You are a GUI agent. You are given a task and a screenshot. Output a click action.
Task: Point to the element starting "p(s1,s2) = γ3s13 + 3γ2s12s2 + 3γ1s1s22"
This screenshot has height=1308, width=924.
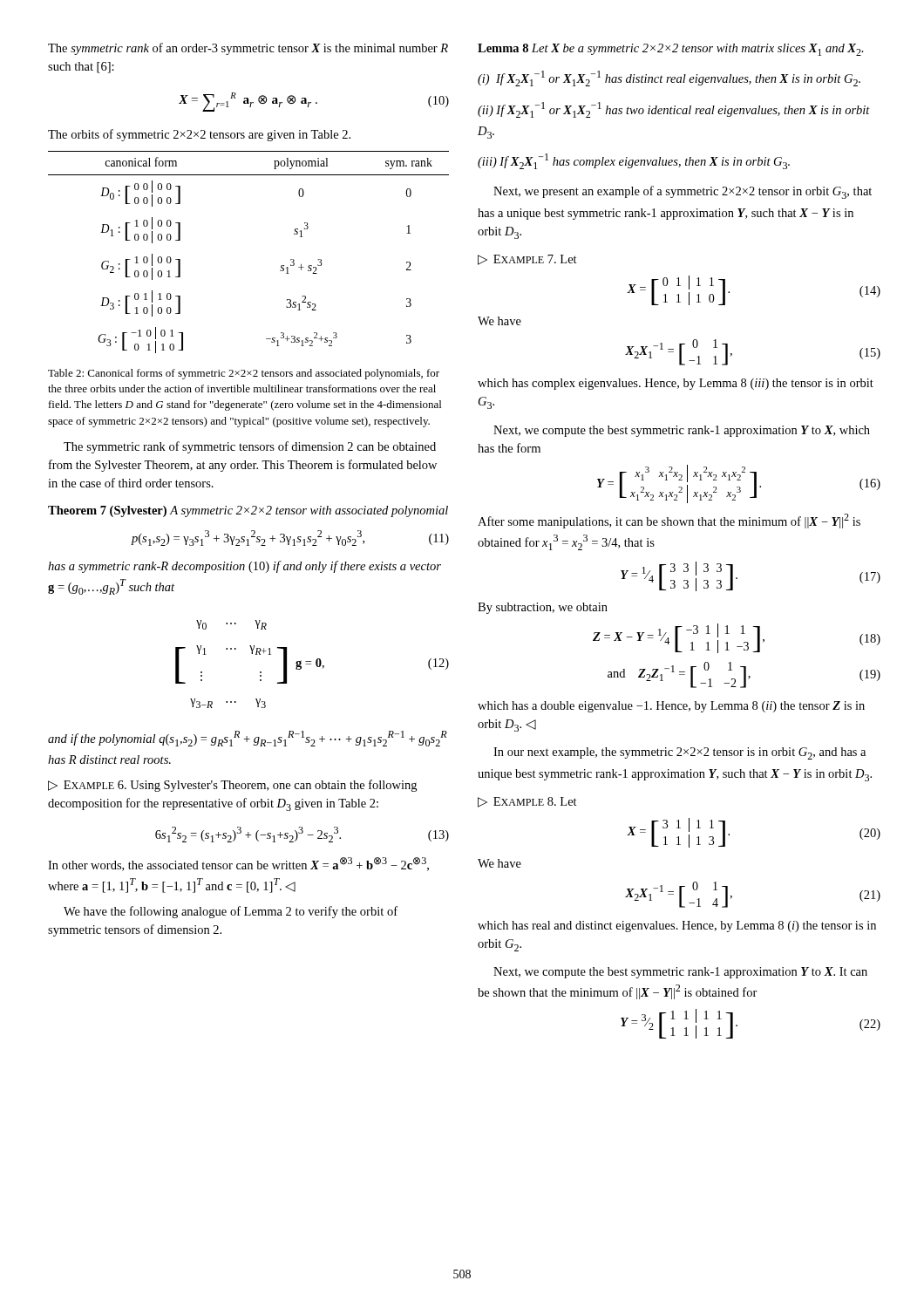pyautogui.click(x=248, y=538)
